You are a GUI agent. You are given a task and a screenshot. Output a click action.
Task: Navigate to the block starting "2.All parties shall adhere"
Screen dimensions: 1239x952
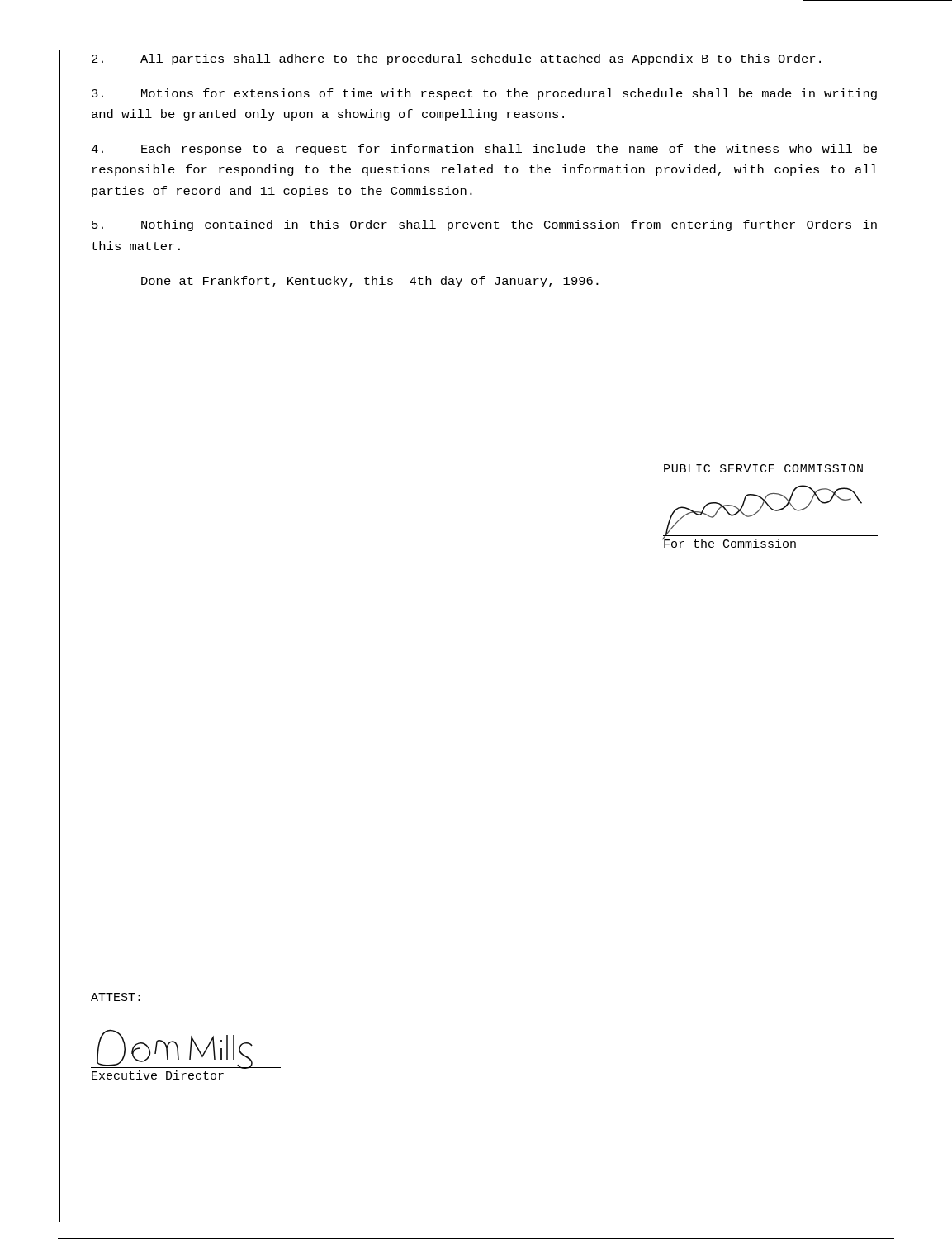pyautogui.click(x=457, y=60)
